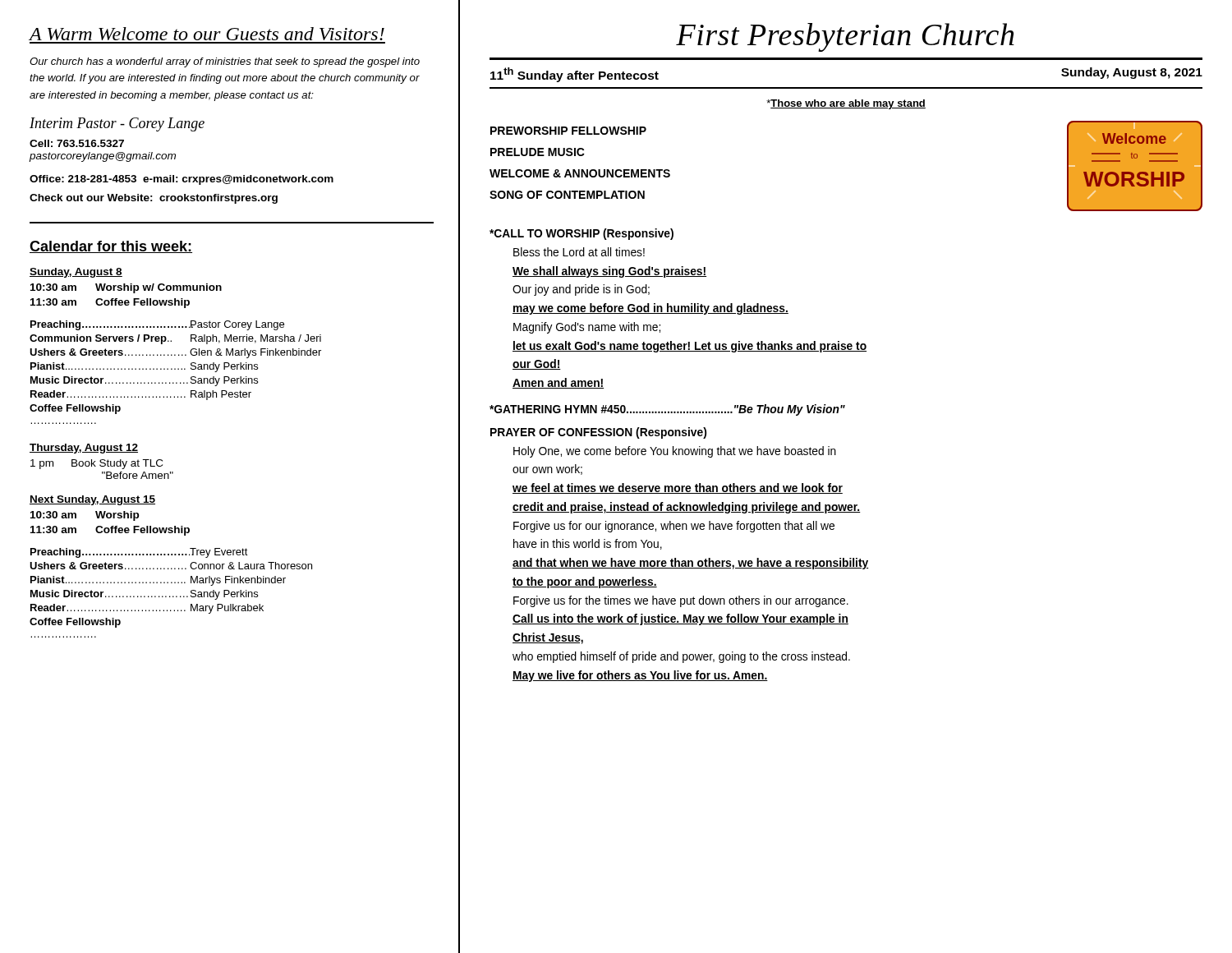Find the text containing "Interim Pastor - Corey Lange"
Screen dimensions: 953x1232
tap(117, 124)
